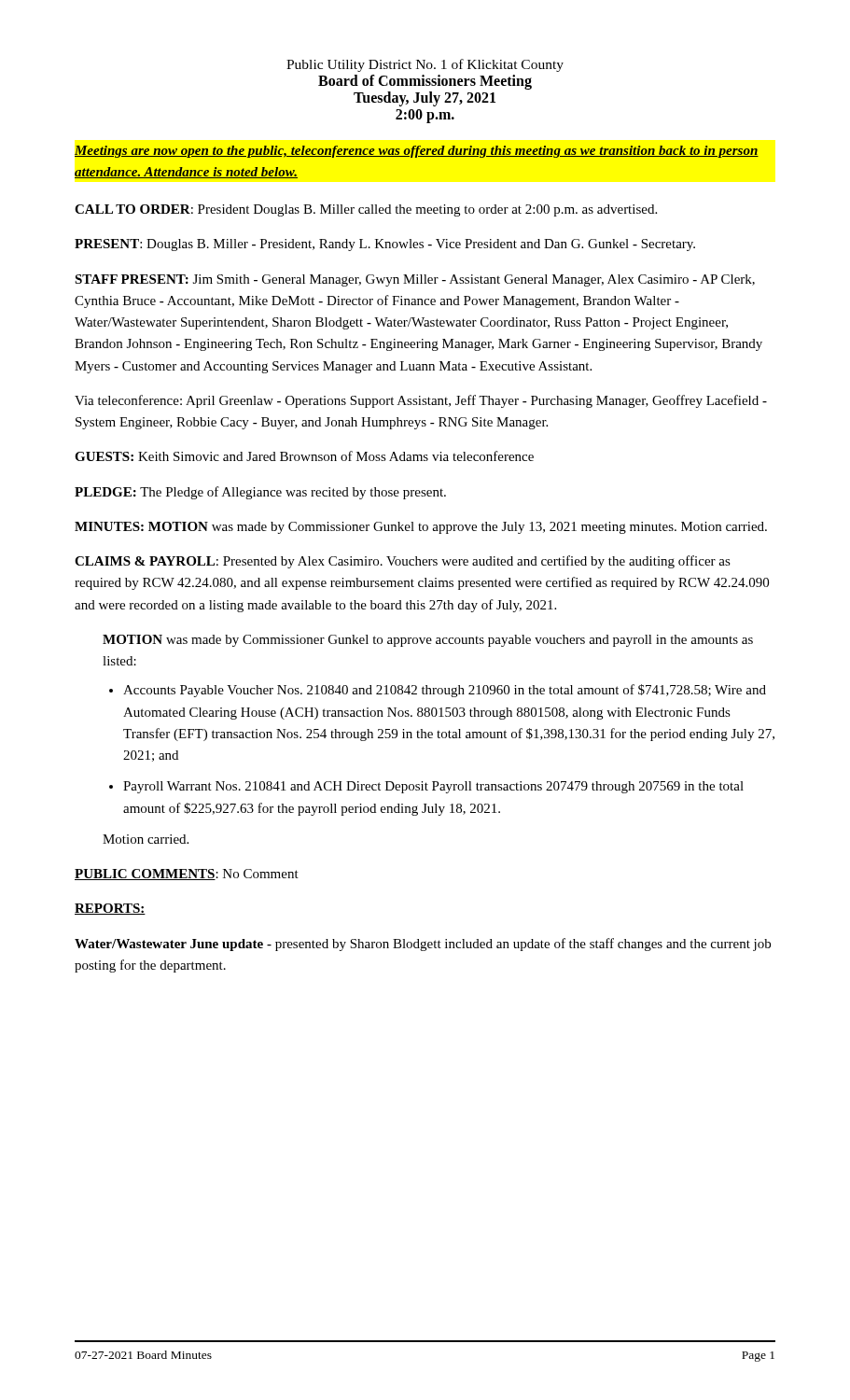Navigate to the region starting "CALL TO ORDER:"
The width and height of the screenshot is (850, 1400).
click(366, 209)
